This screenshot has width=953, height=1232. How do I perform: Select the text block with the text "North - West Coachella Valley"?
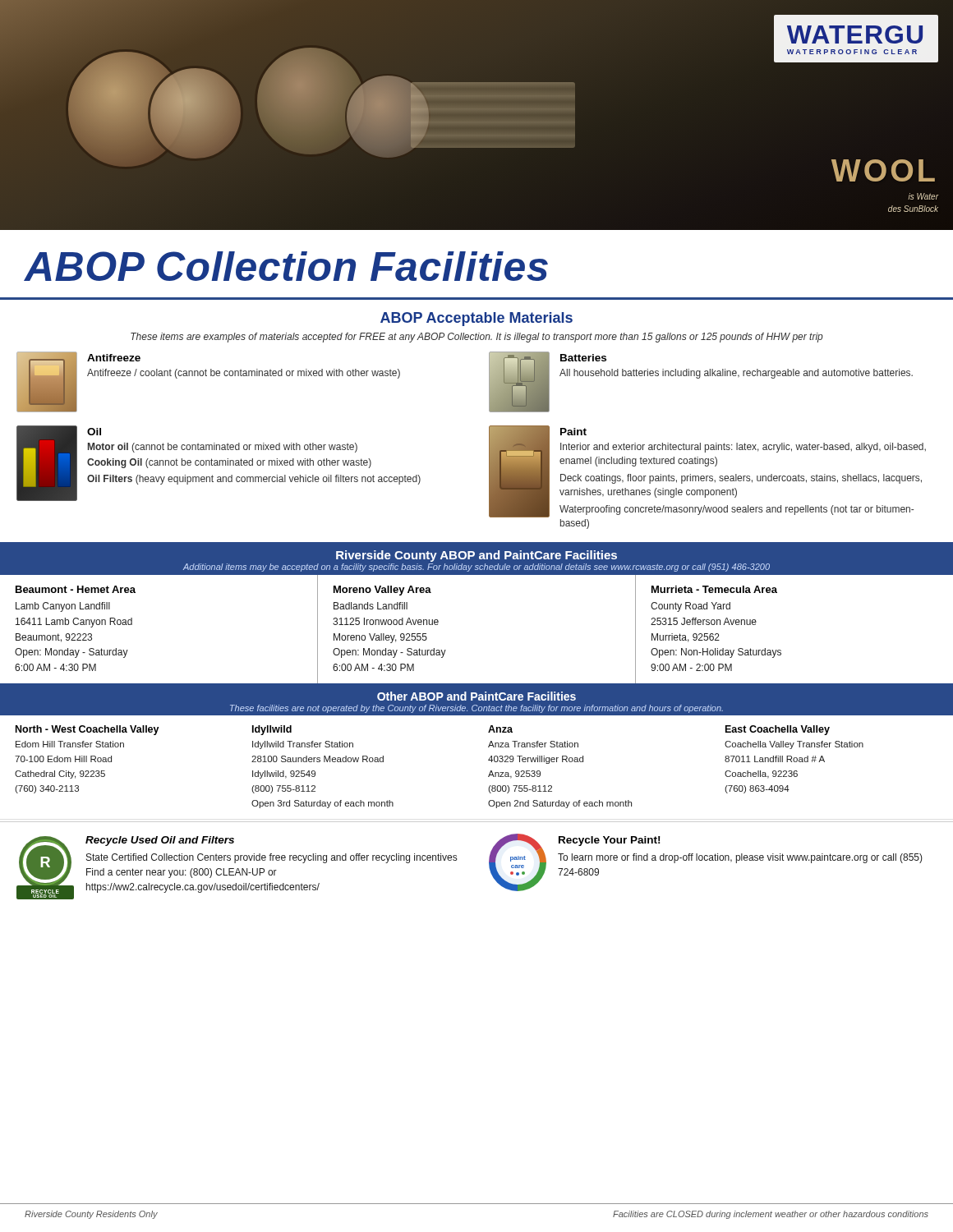122,760
